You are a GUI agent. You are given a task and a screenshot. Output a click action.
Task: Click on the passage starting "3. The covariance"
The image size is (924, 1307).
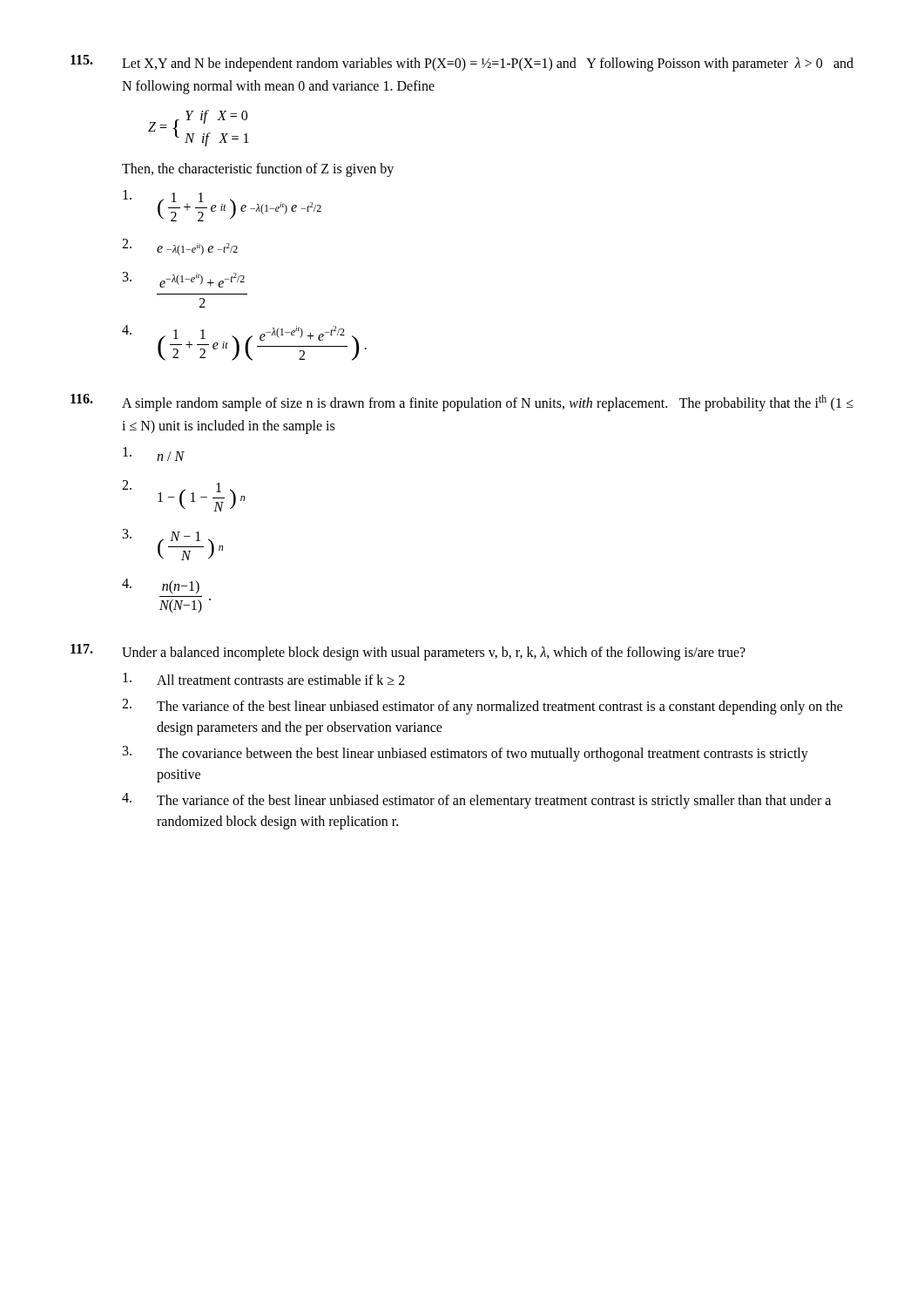(x=488, y=764)
